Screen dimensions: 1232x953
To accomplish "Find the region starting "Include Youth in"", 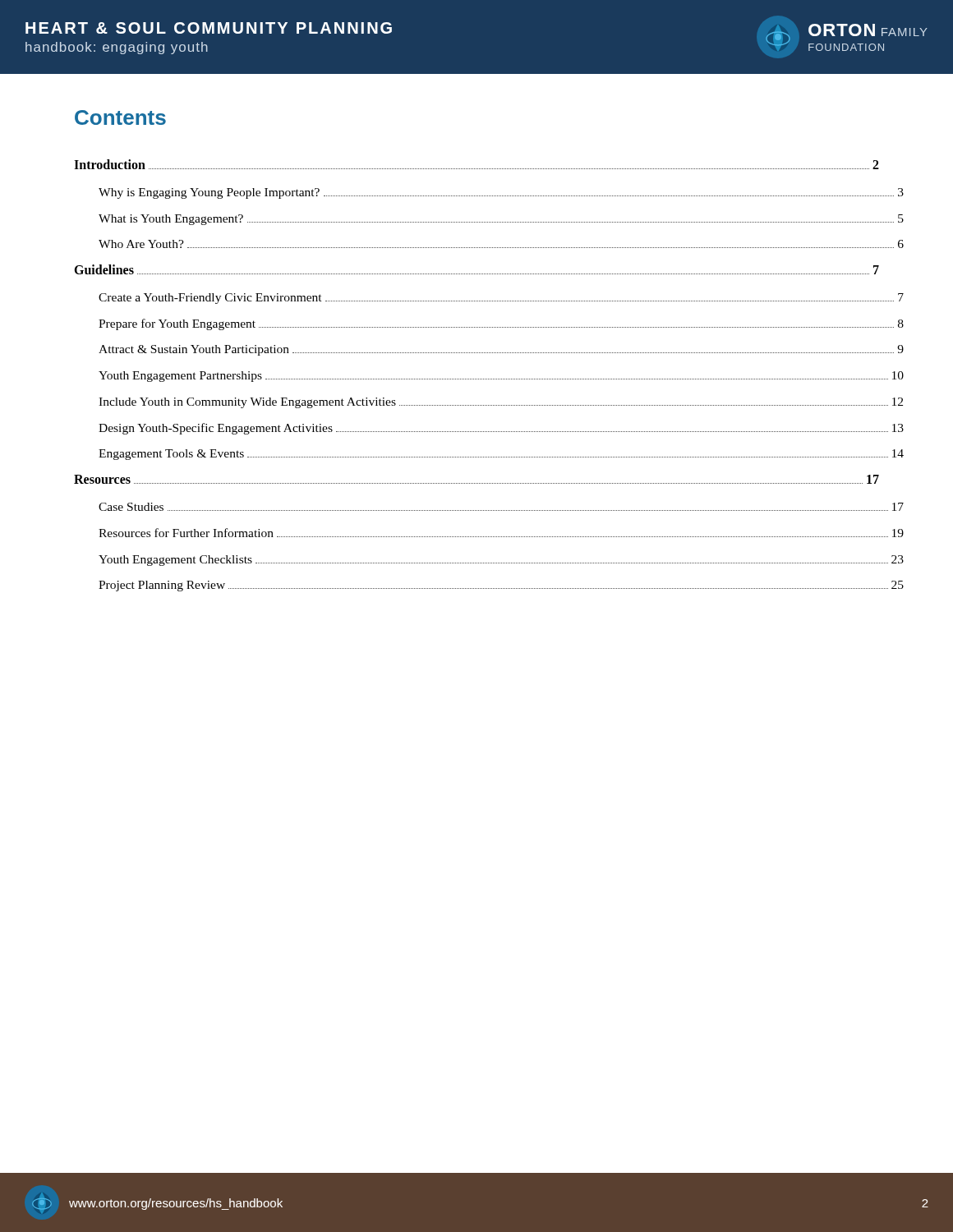I will point(501,402).
